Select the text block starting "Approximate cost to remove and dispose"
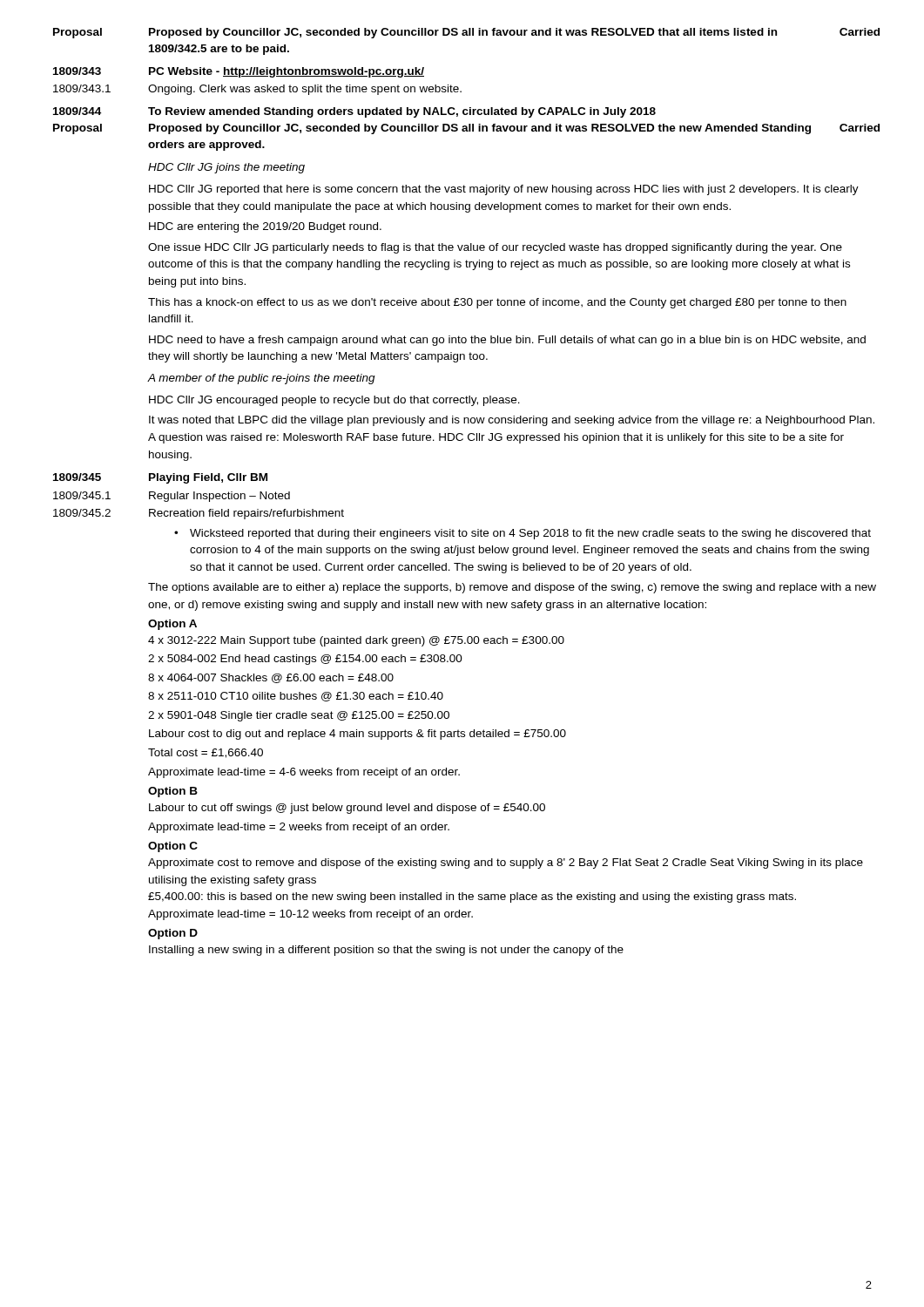 pos(506,888)
